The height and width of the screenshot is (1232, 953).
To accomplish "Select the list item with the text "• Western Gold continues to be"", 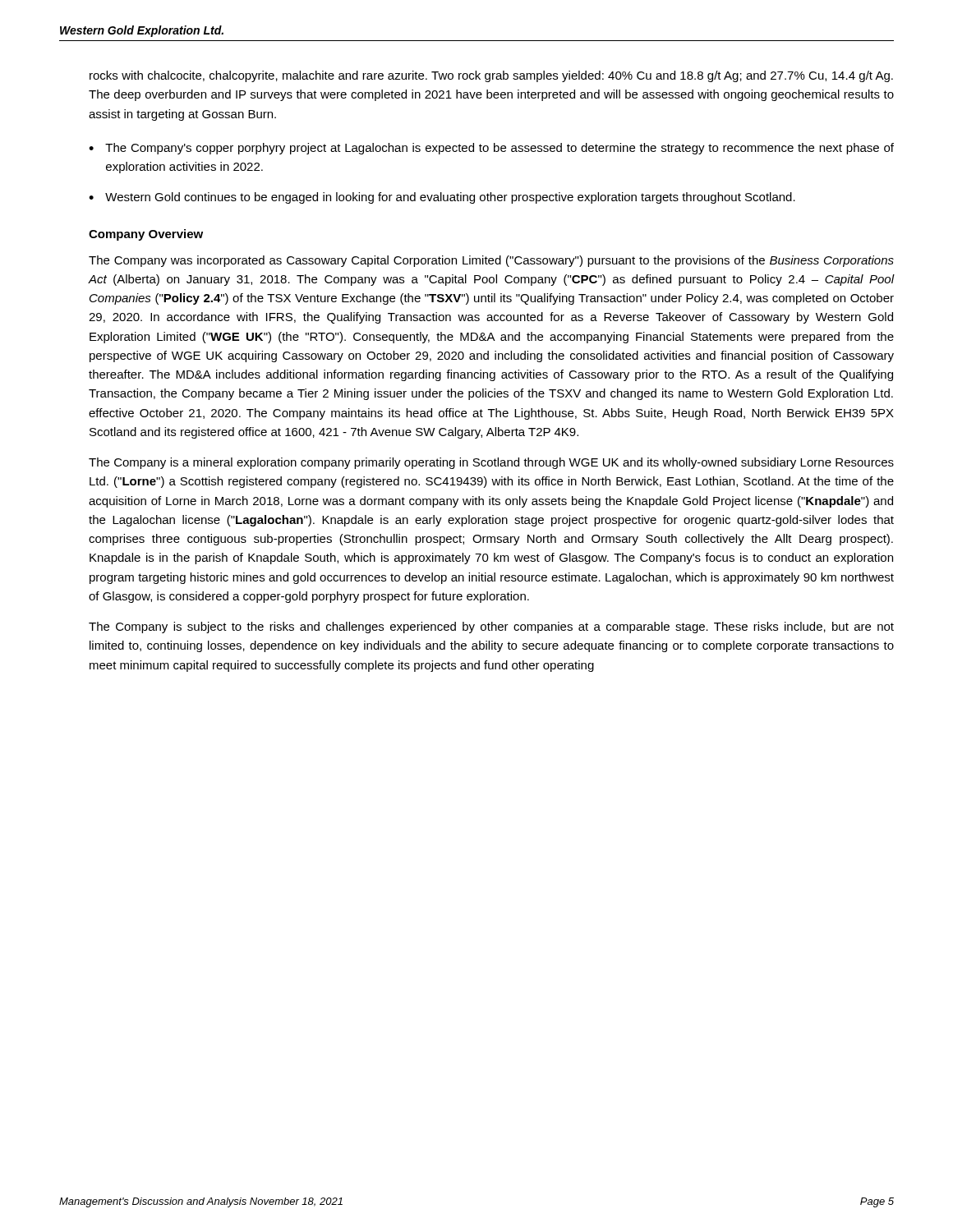I will point(491,198).
